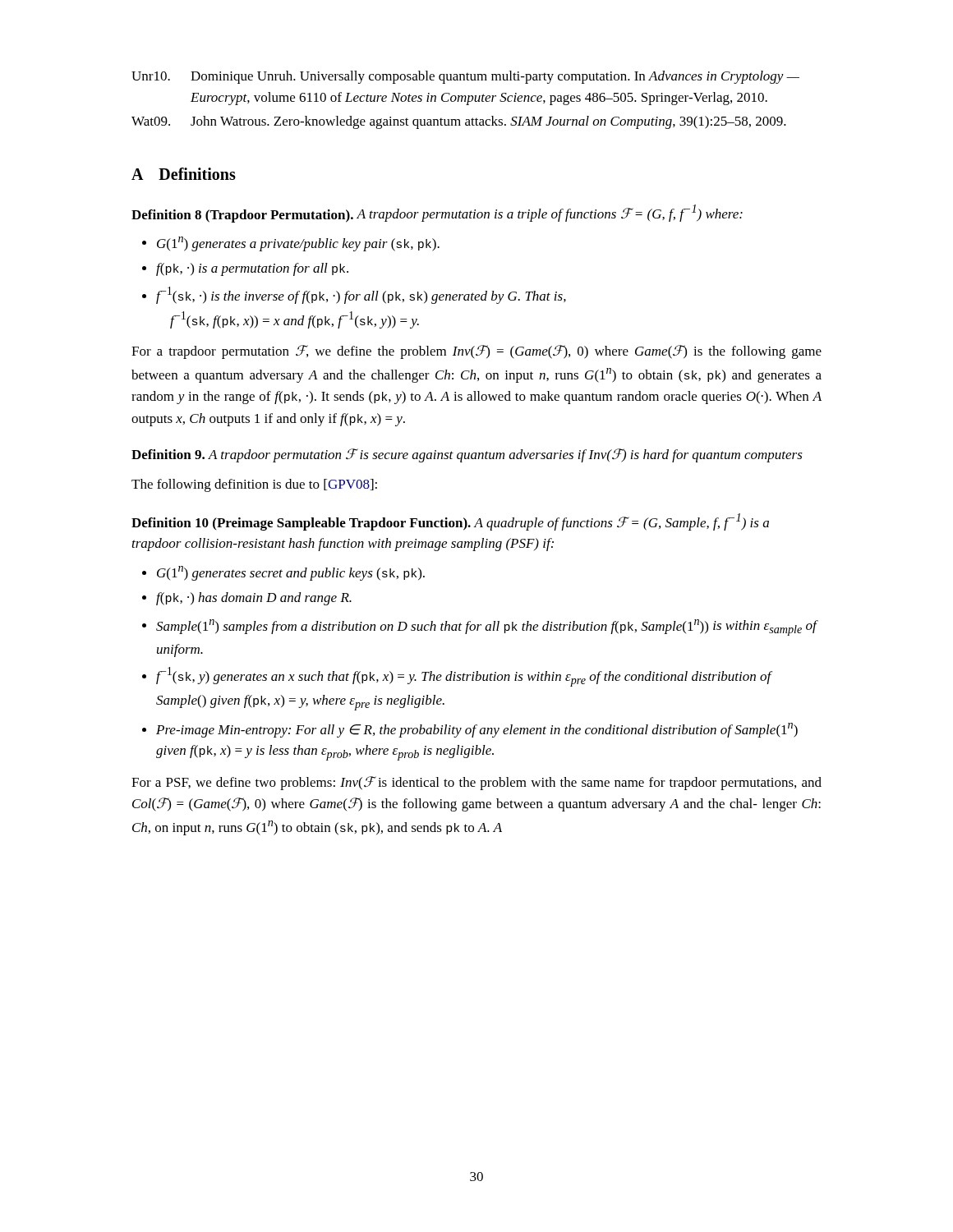The image size is (953, 1232).
Task: Select the section header that says "A Definitions"
Action: [x=183, y=174]
